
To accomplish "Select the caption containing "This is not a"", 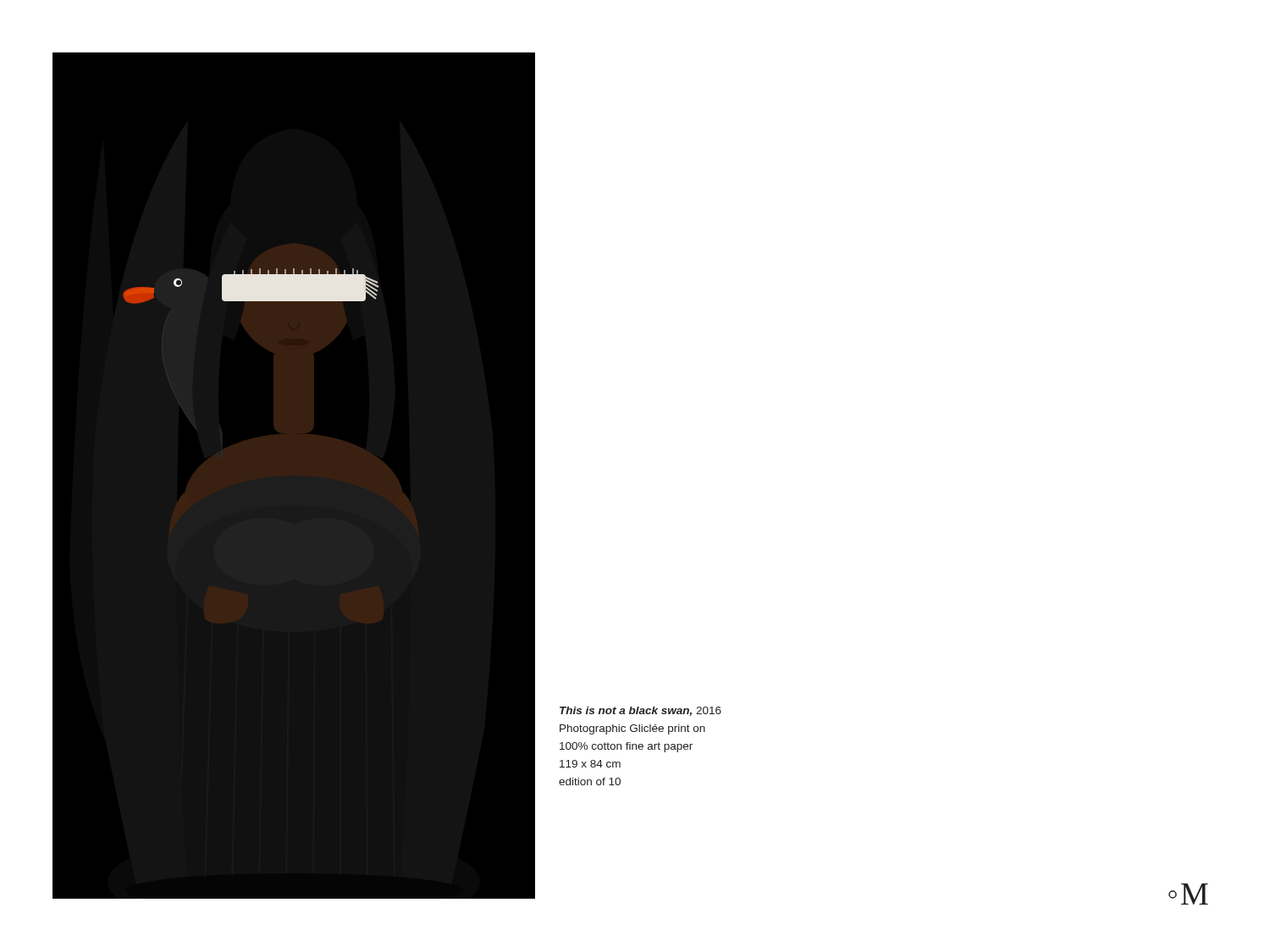I will (640, 746).
